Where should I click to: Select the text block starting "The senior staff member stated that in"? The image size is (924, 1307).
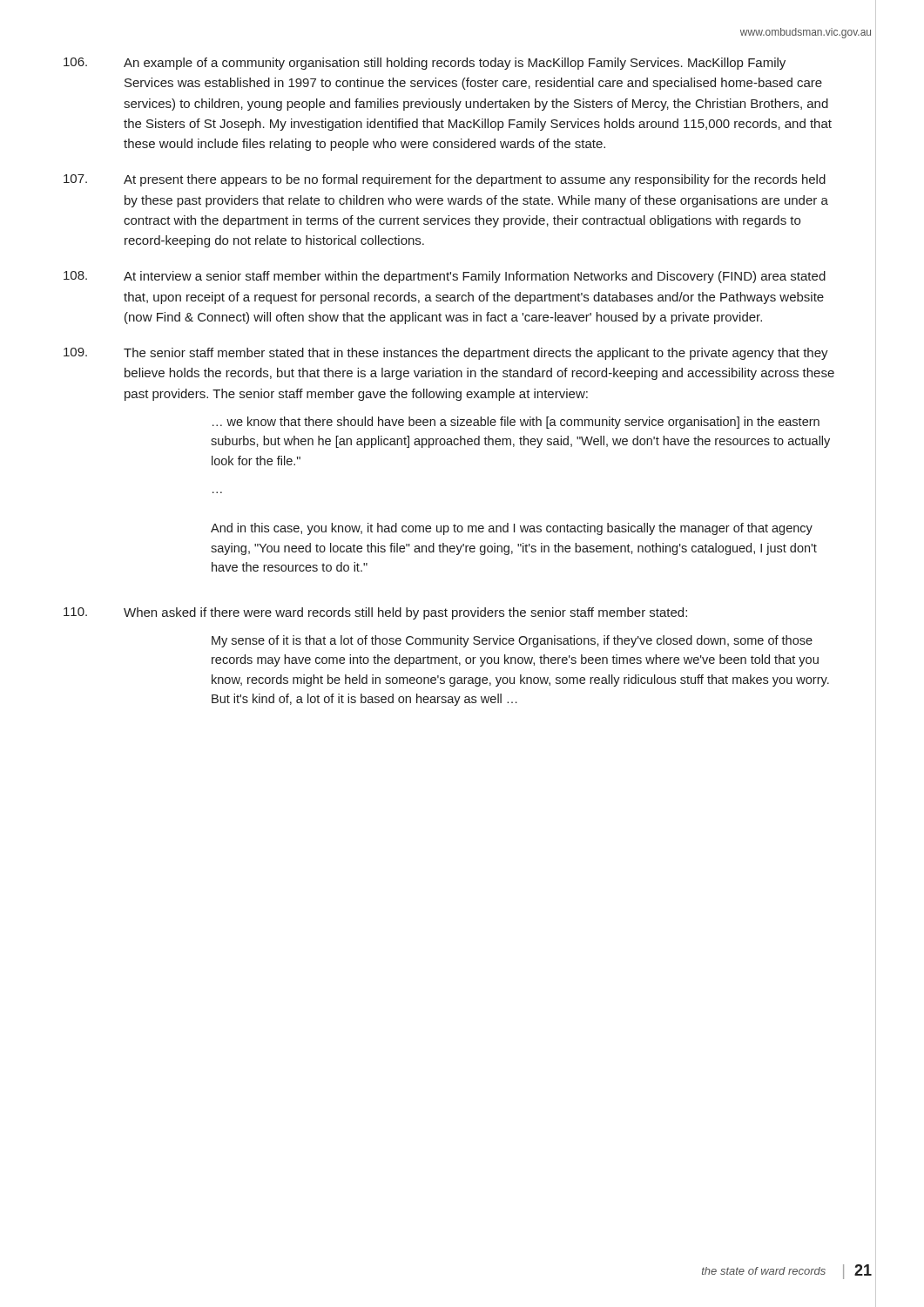(446, 354)
